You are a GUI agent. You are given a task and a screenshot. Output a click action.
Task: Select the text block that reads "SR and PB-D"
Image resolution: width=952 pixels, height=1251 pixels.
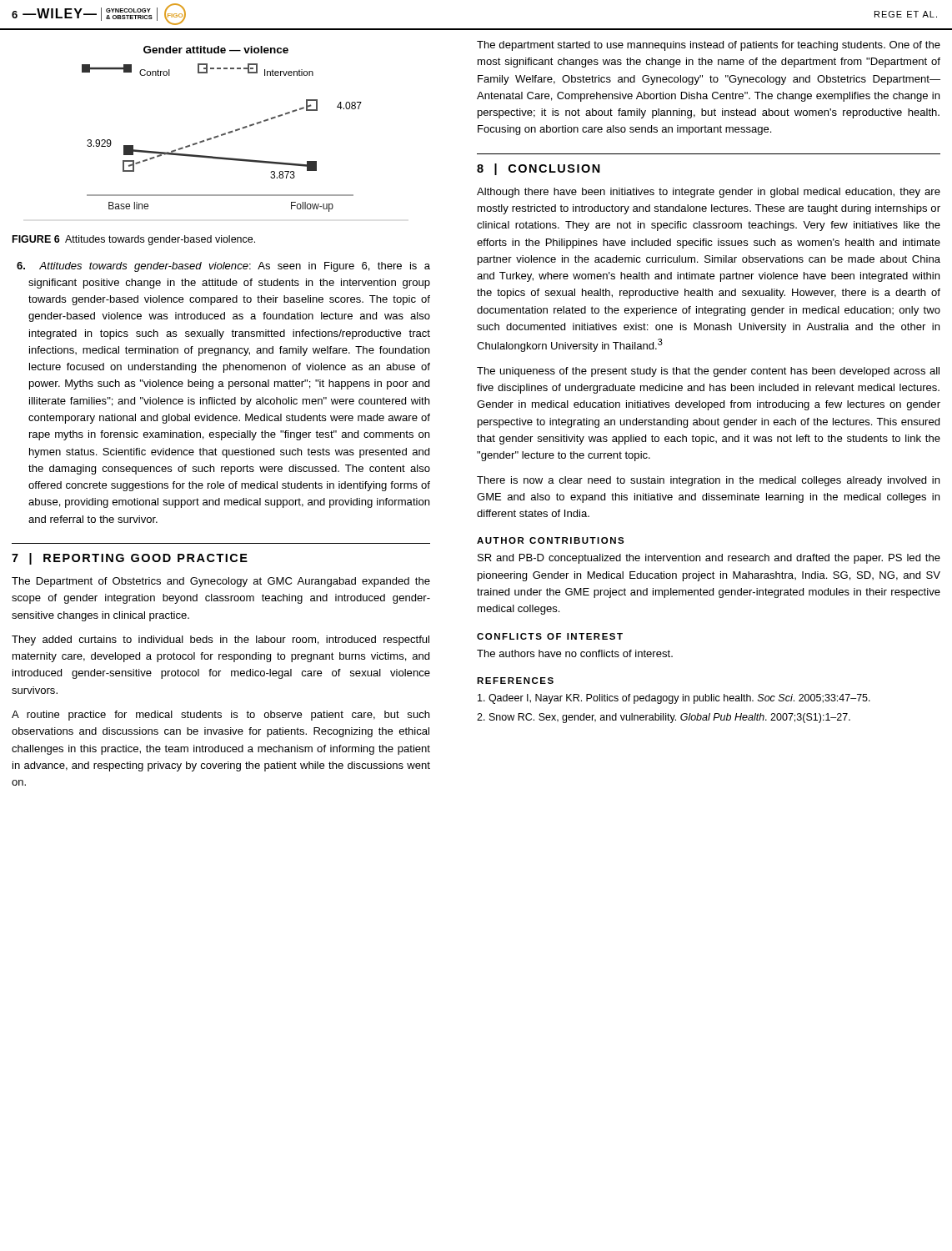(x=709, y=583)
